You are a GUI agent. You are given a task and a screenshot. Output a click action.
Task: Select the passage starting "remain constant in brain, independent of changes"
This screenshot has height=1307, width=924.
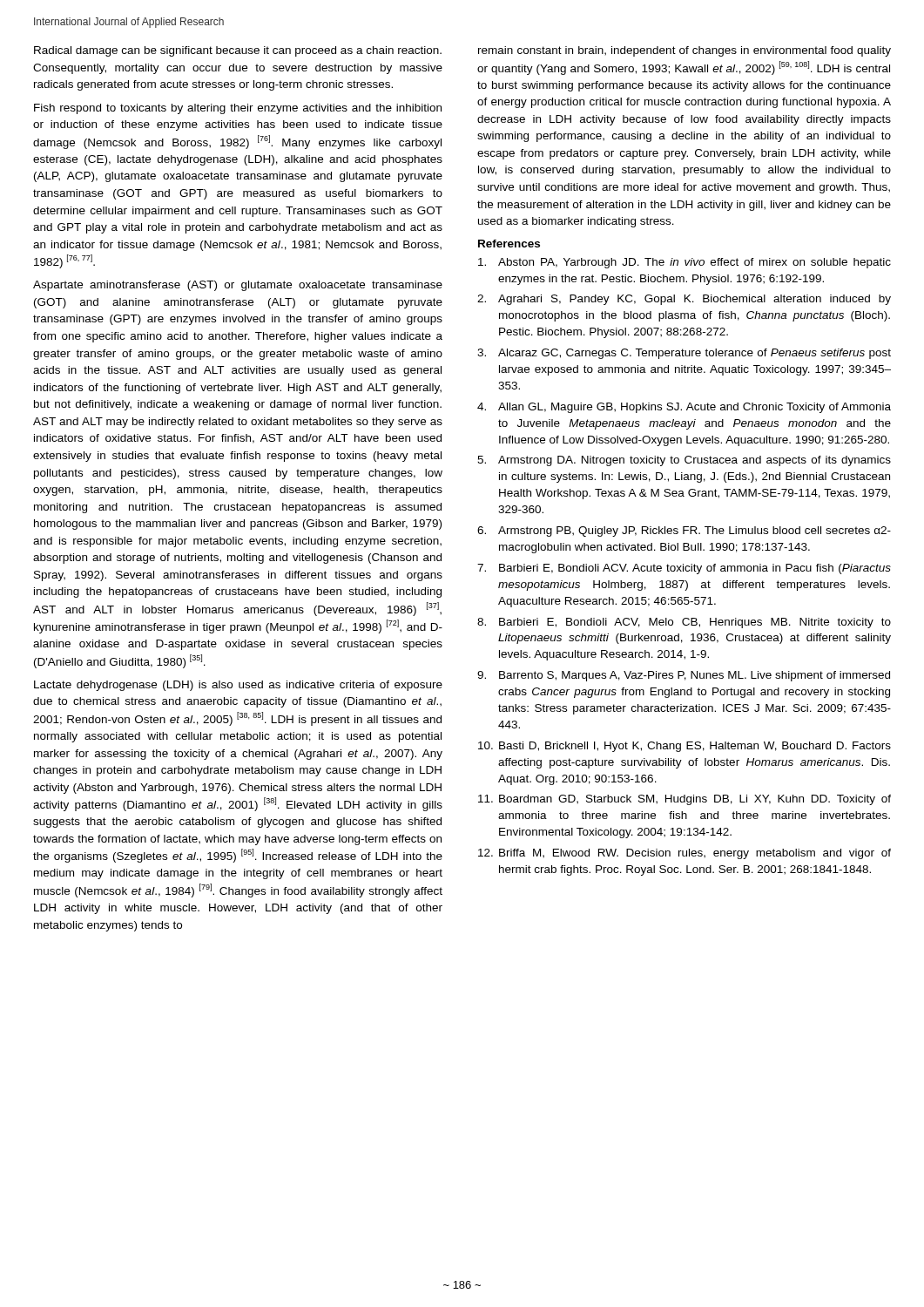click(684, 136)
